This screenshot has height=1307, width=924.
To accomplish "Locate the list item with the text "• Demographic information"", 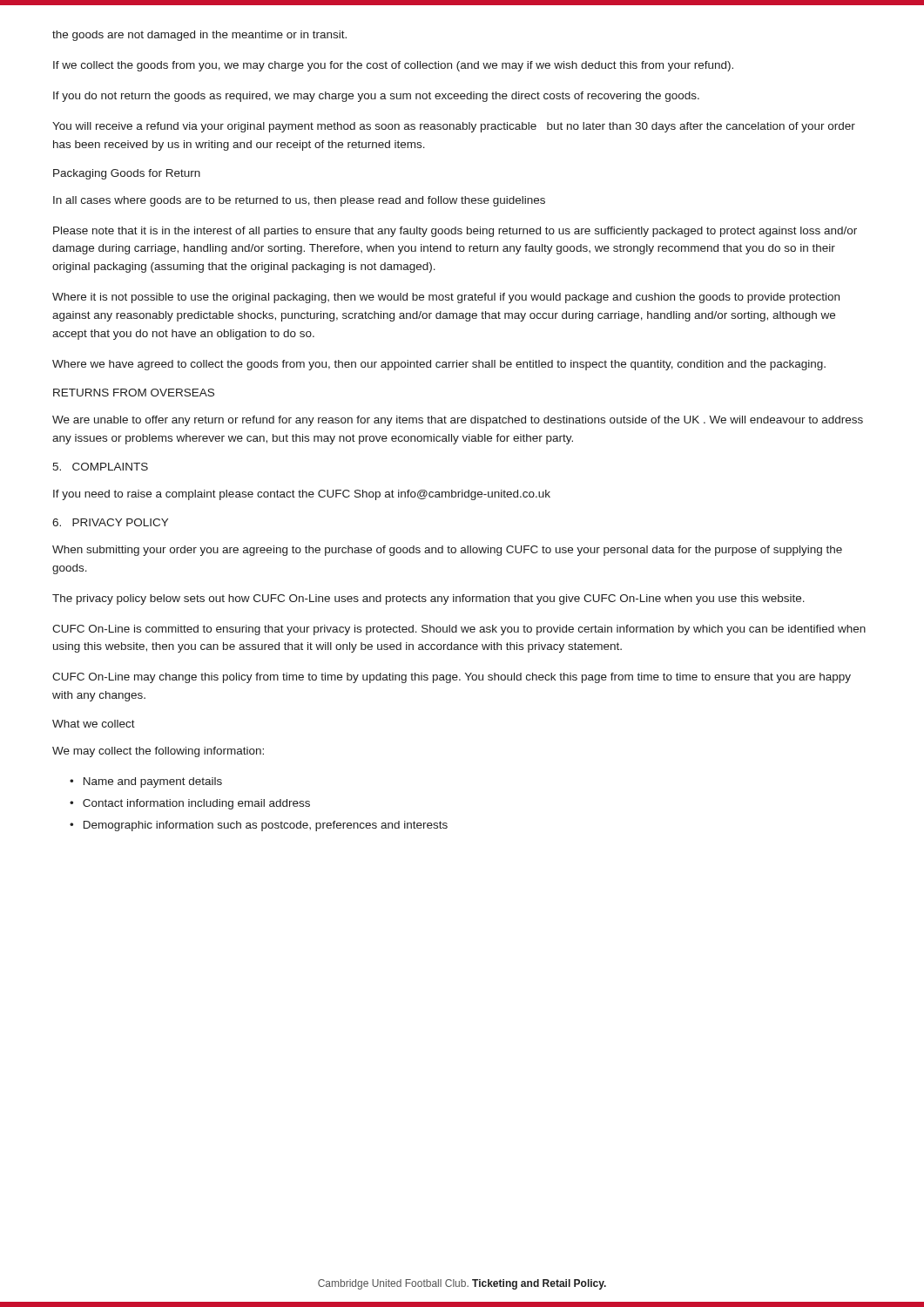I will point(259,826).
